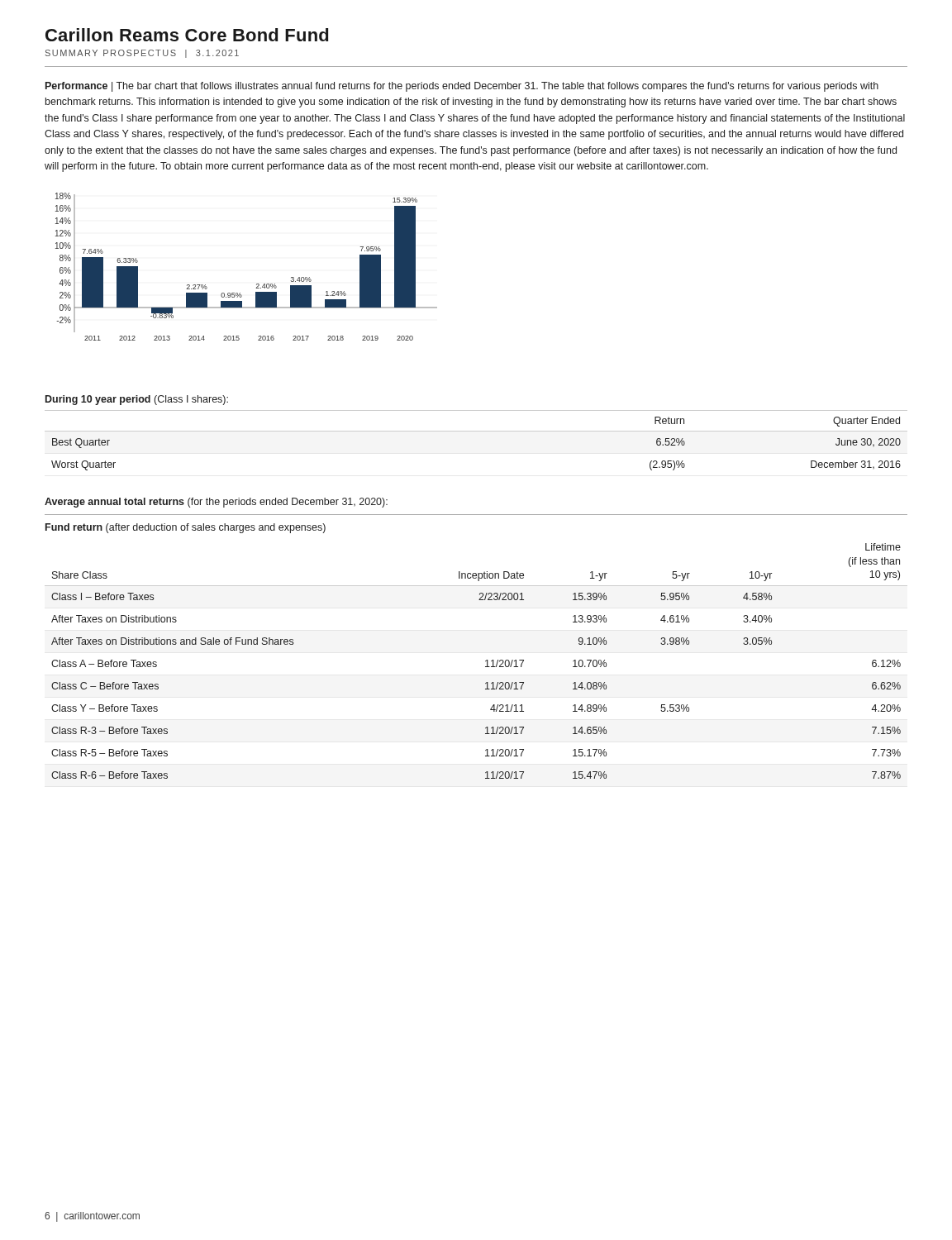The width and height of the screenshot is (952, 1240).
Task: Select the text block starting "Average annual total returns"
Action: point(216,502)
